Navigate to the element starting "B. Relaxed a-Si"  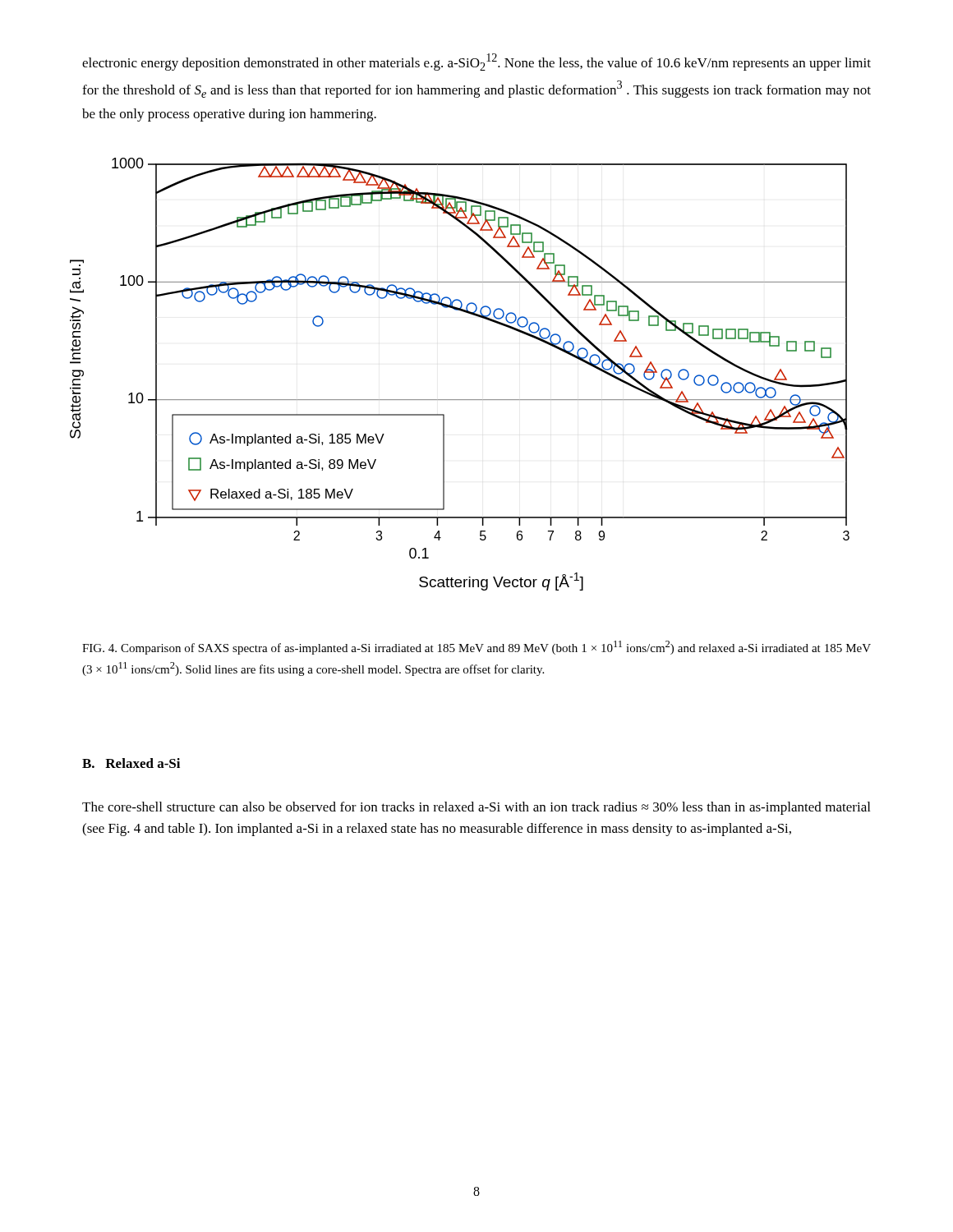131,763
